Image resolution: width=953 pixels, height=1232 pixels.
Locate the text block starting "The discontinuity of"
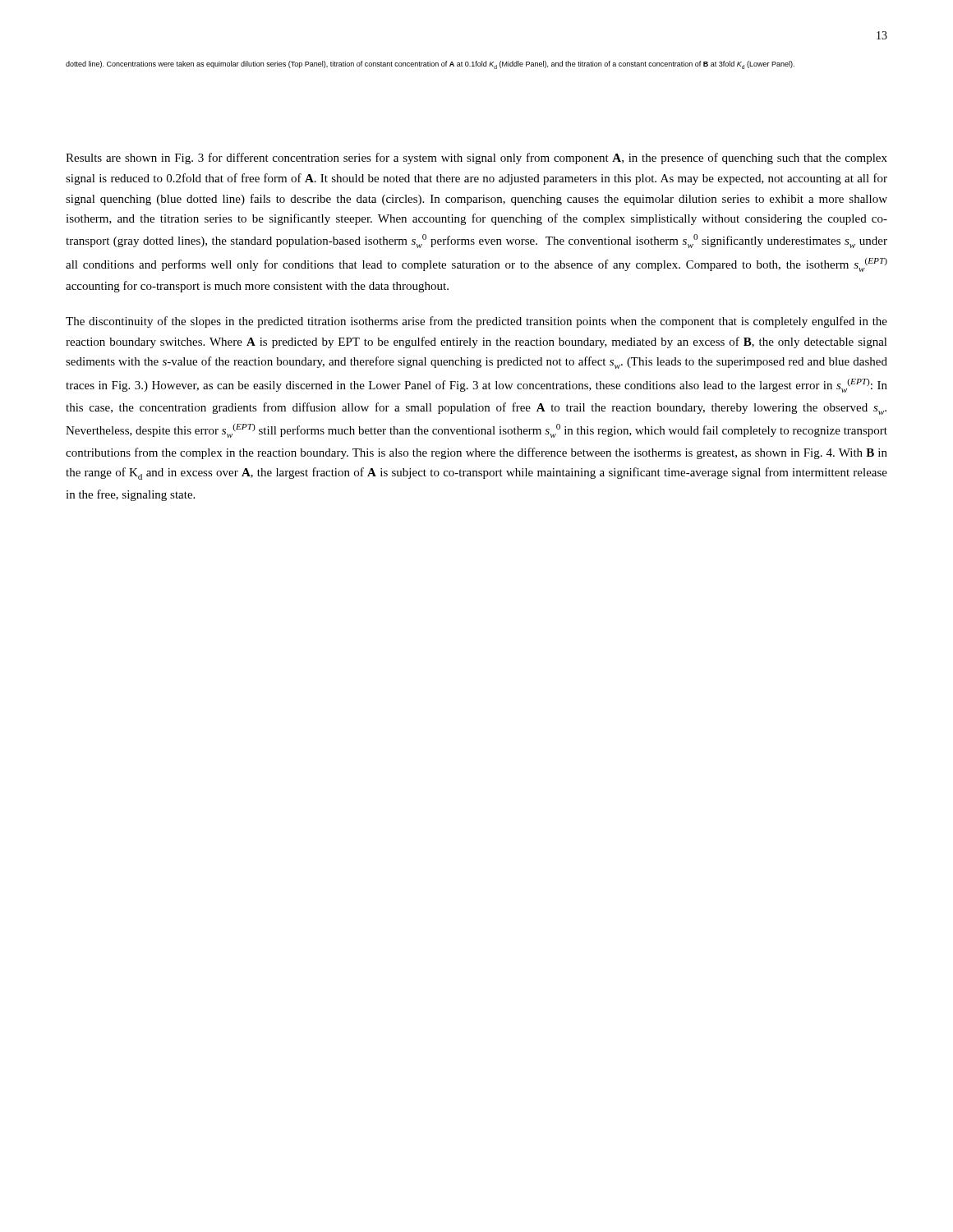coord(476,408)
